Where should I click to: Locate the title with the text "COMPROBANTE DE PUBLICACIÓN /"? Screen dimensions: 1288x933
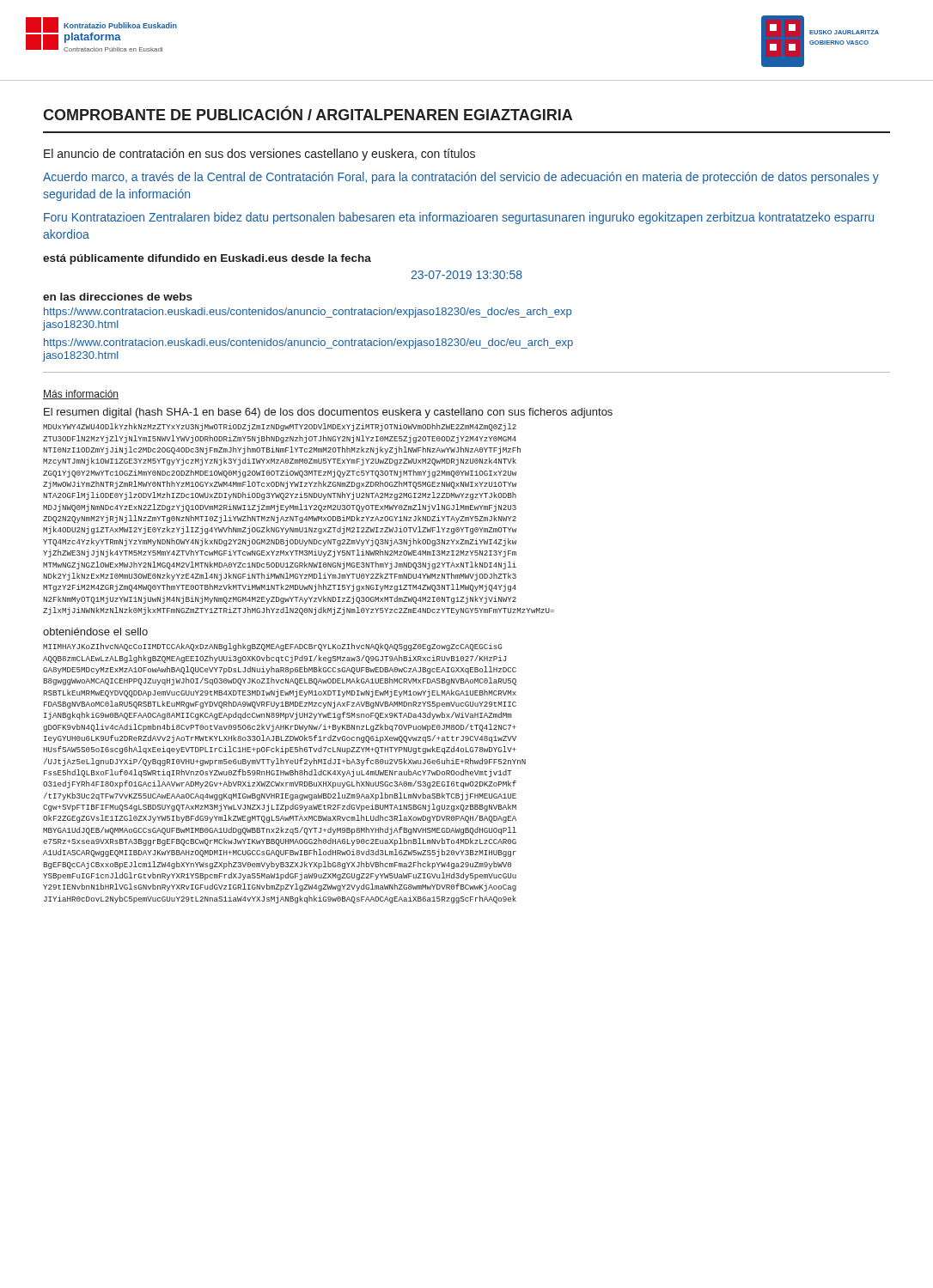(308, 115)
